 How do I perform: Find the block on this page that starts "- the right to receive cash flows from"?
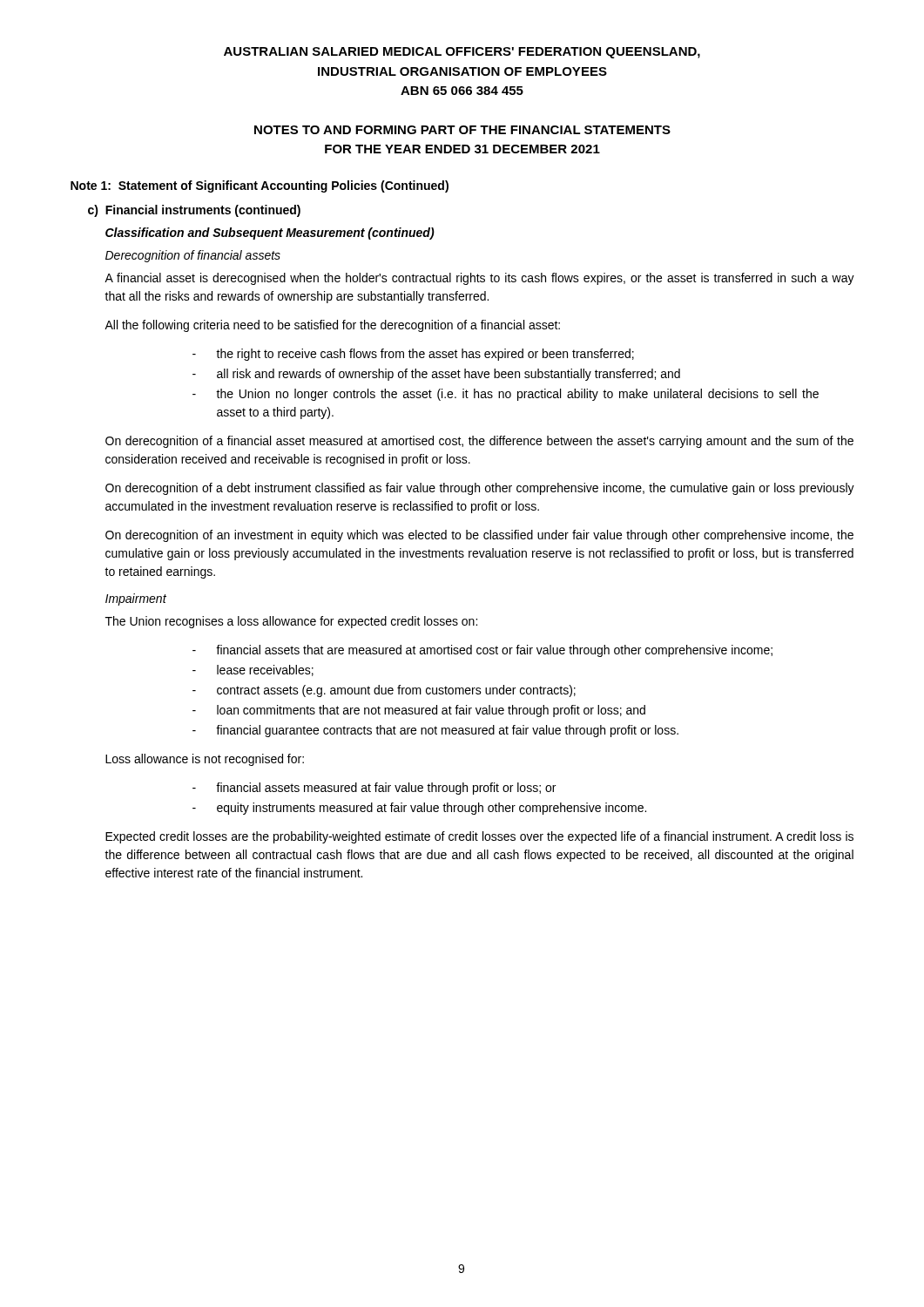[506, 354]
